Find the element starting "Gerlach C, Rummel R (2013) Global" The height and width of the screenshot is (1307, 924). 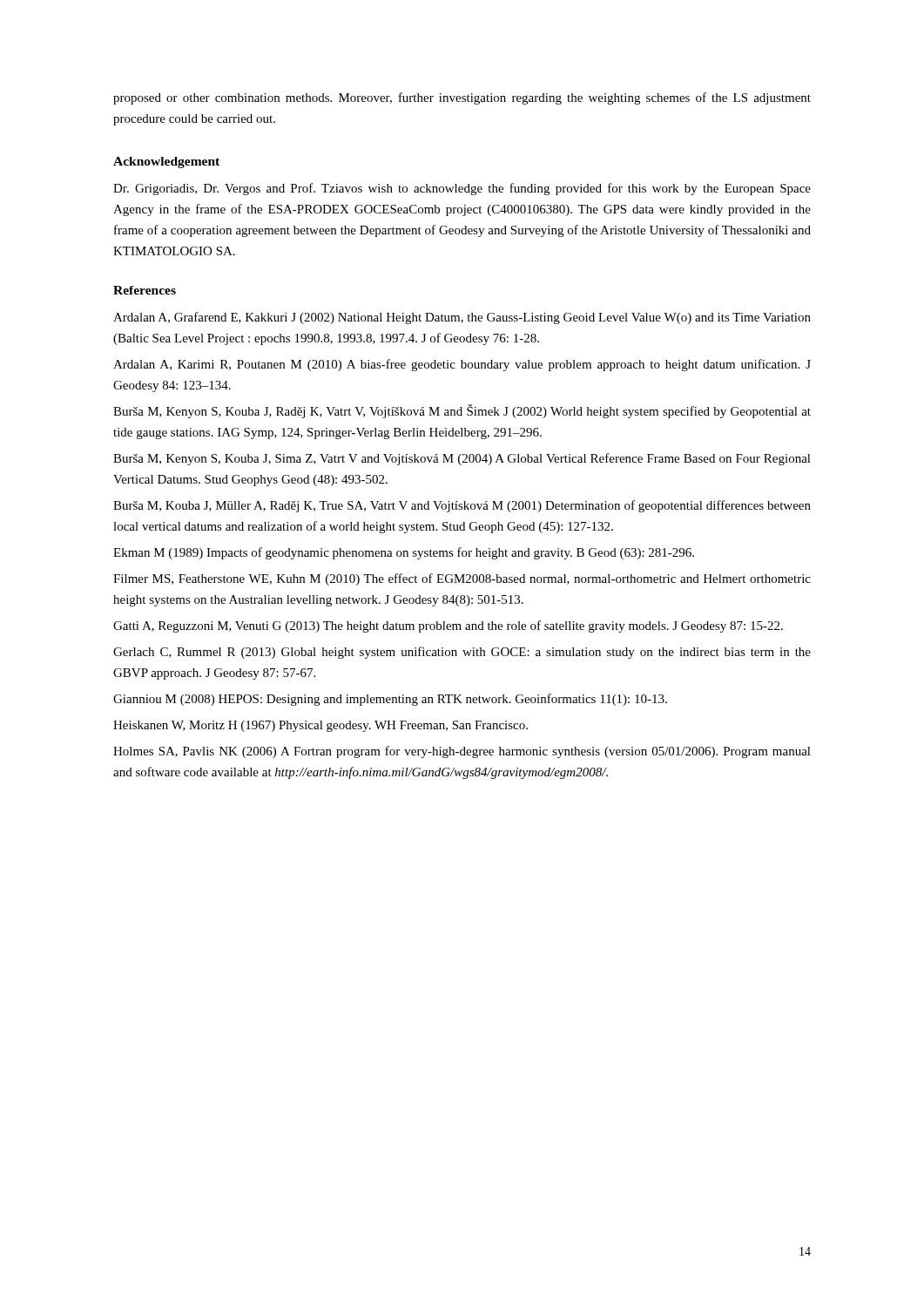point(462,662)
